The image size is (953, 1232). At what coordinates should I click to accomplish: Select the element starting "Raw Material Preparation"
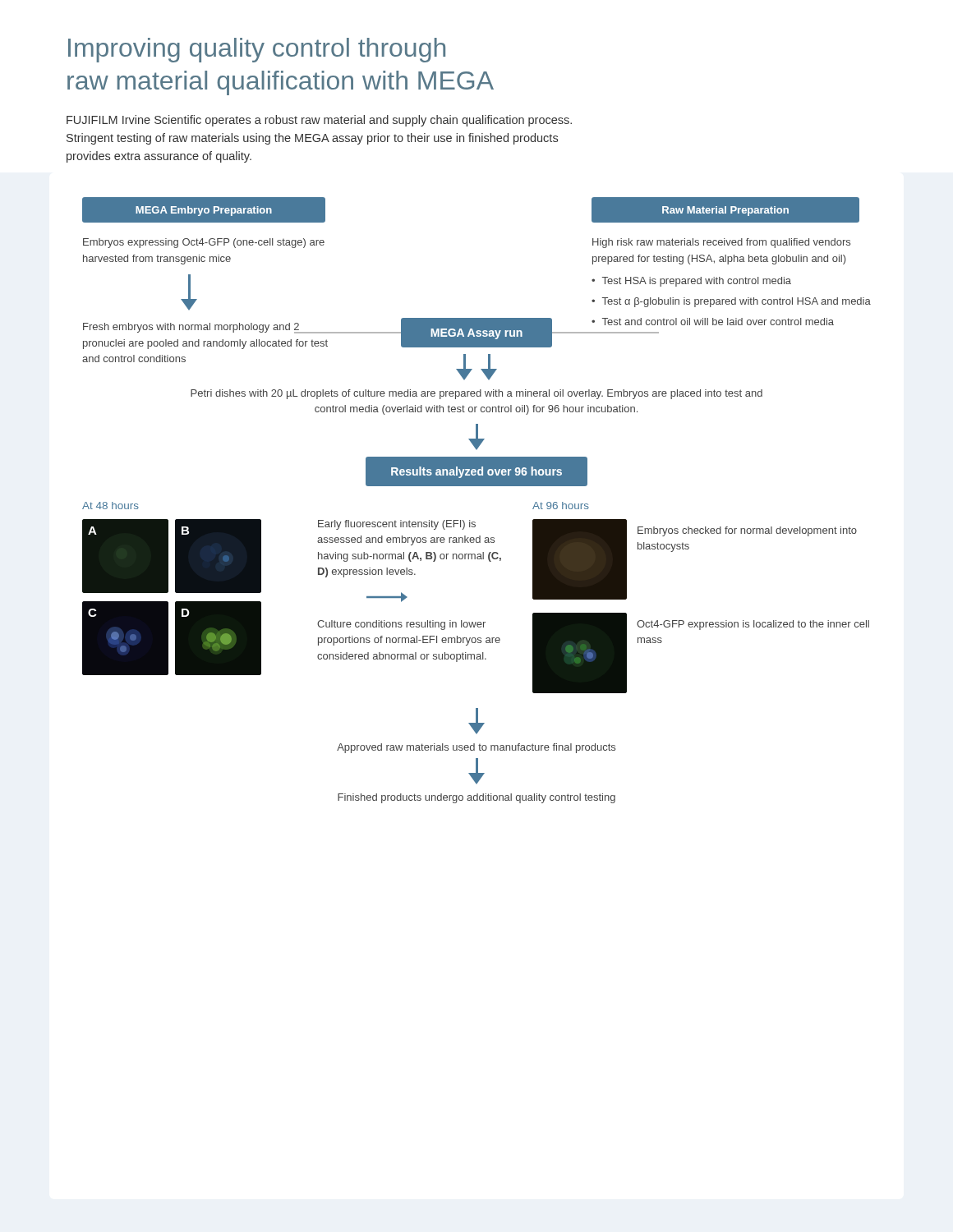pos(725,210)
